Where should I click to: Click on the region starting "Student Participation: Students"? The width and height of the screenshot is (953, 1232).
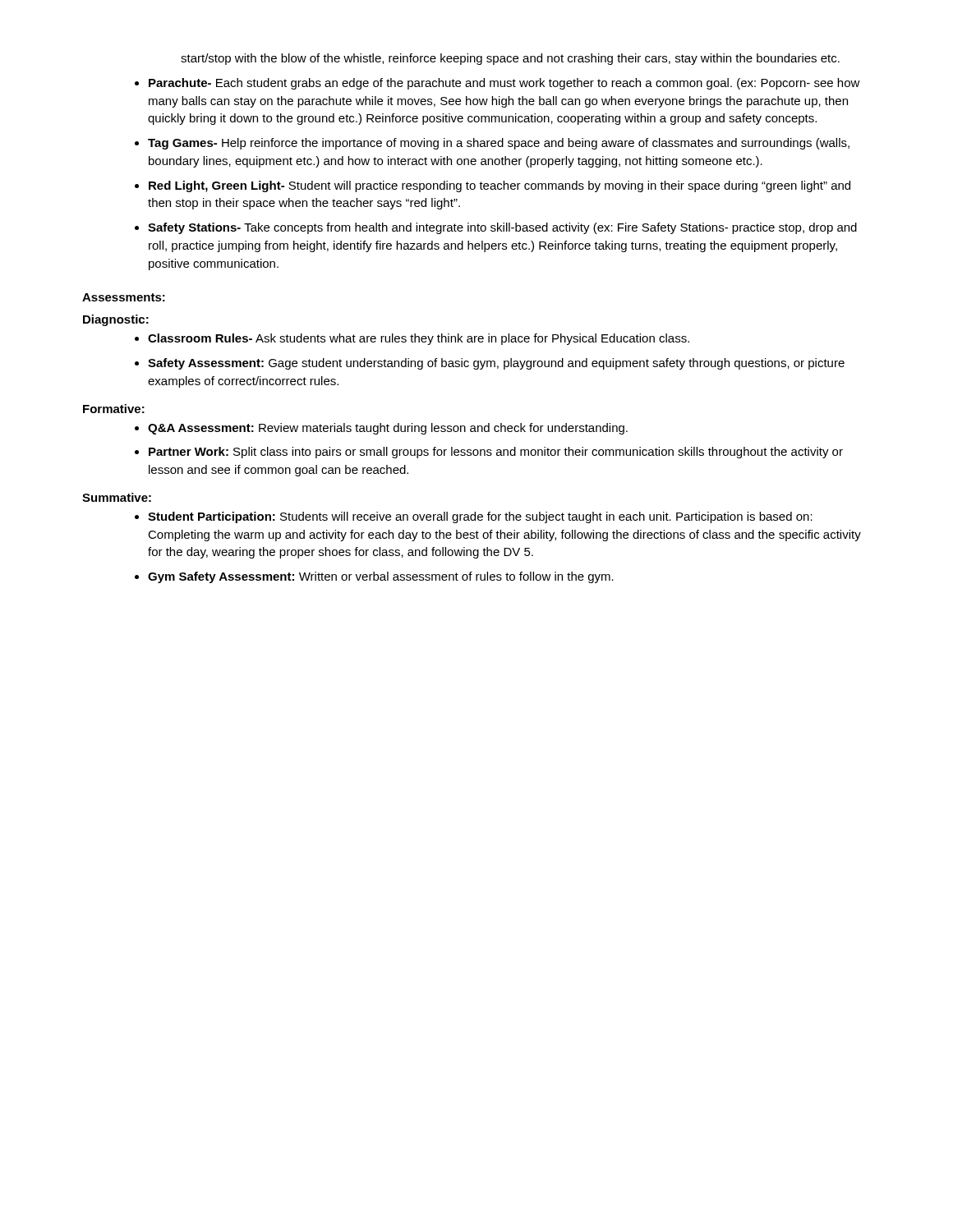click(504, 534)
